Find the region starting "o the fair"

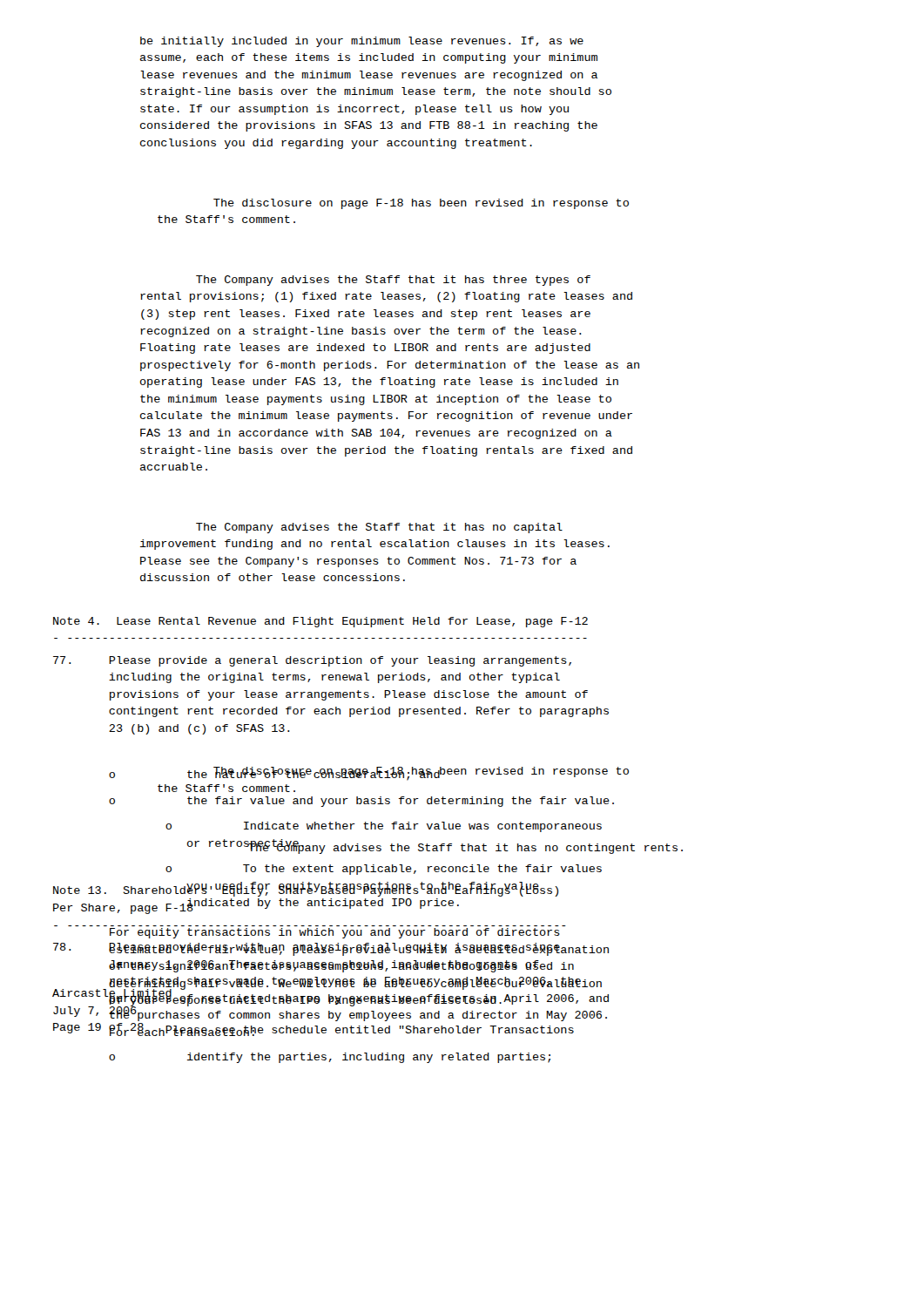click(x=334, y=801)
